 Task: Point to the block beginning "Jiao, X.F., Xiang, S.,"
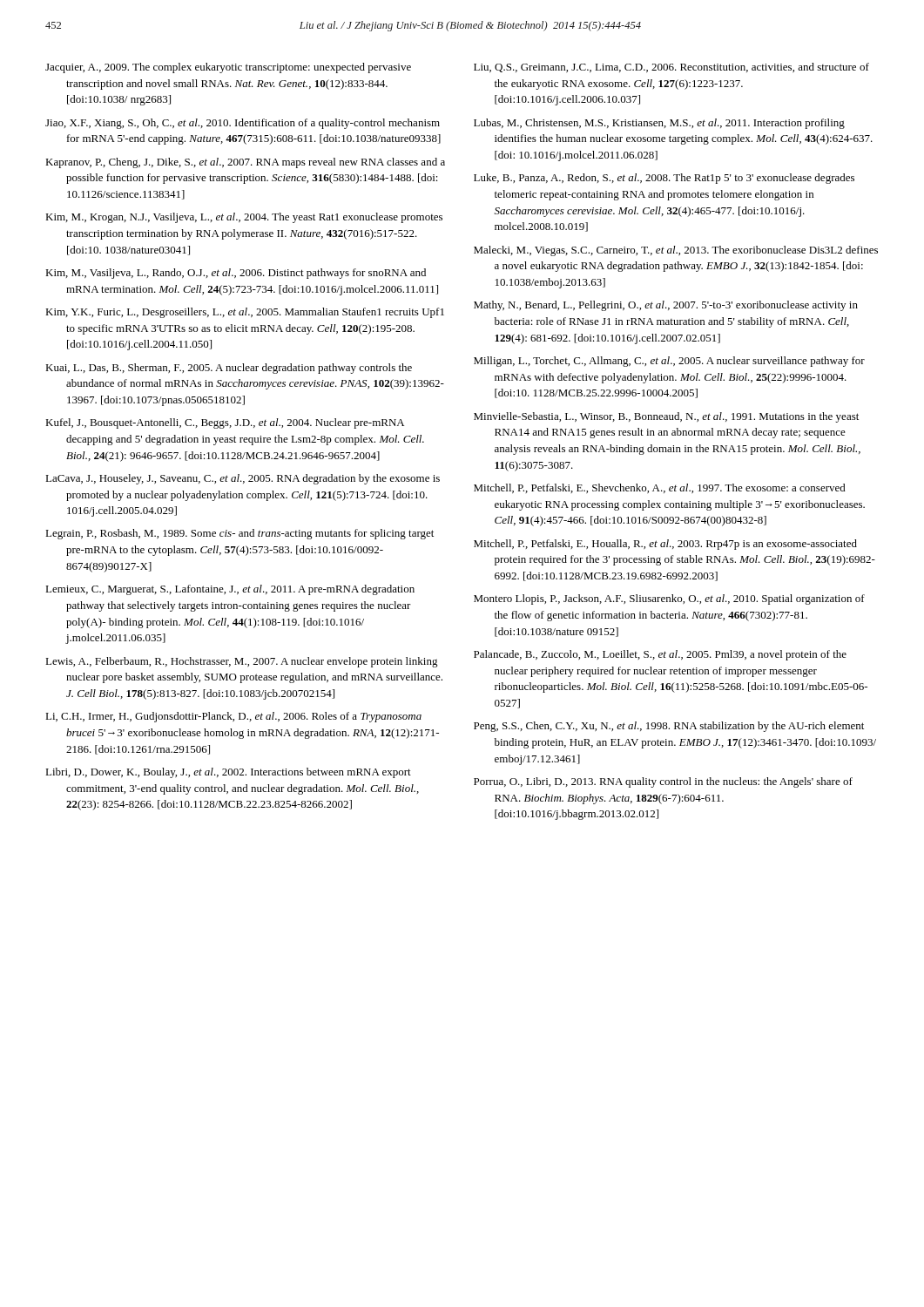click(243, 130)
